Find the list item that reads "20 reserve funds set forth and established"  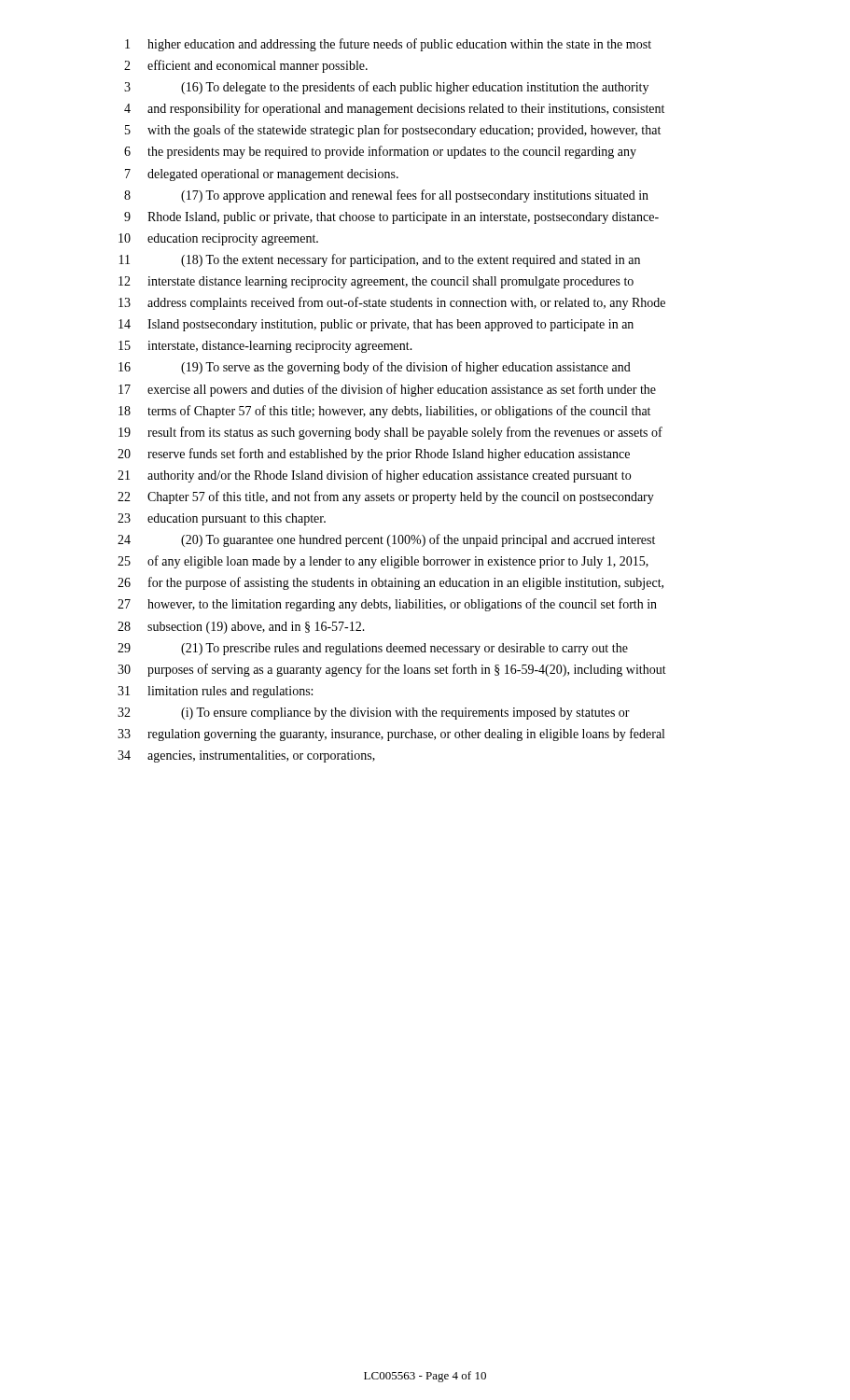click(x=442, y=454)
